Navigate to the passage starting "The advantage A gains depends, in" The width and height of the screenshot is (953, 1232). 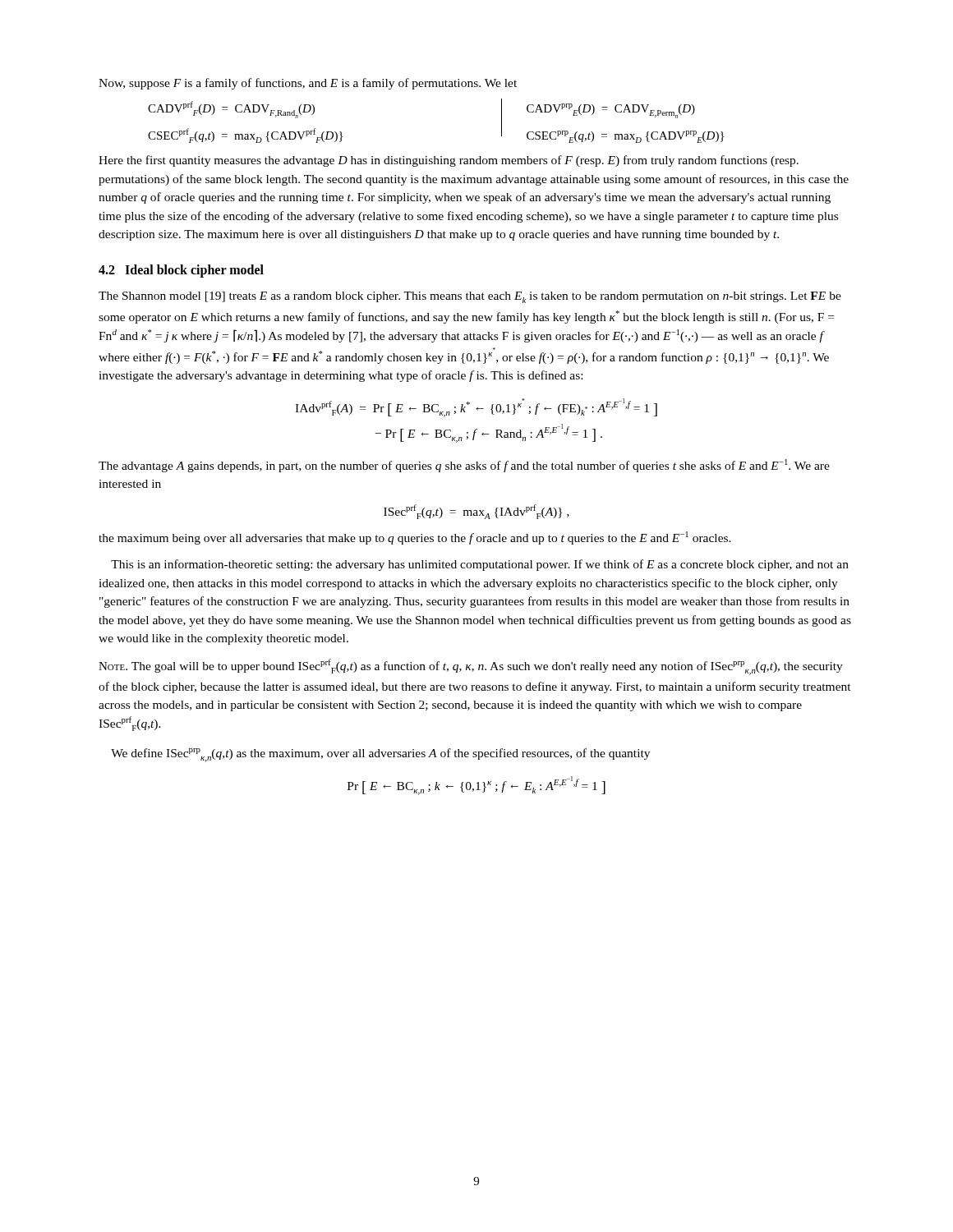tap(464, 473)
